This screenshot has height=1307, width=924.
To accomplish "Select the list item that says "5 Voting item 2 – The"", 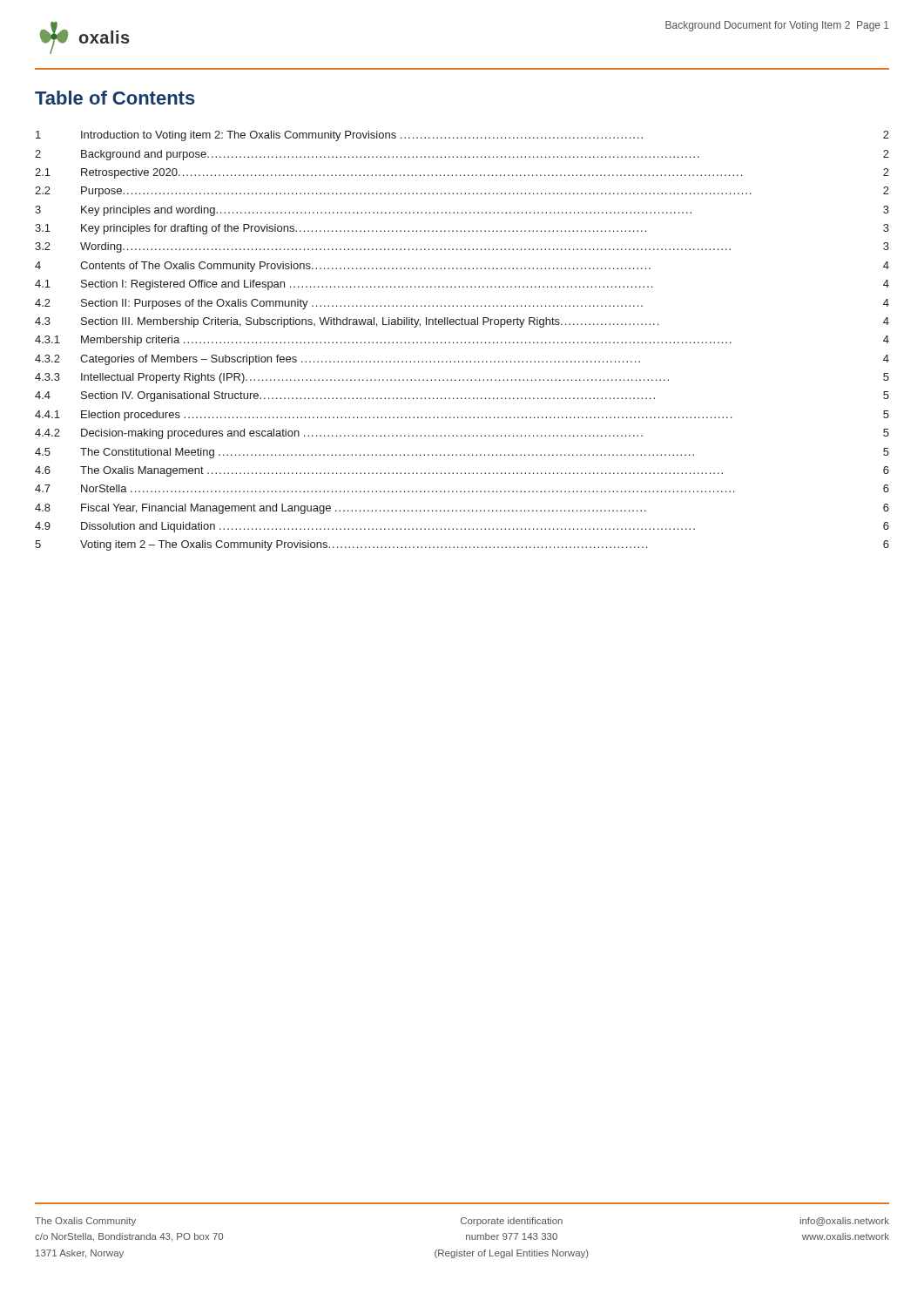I will [462, 545].
